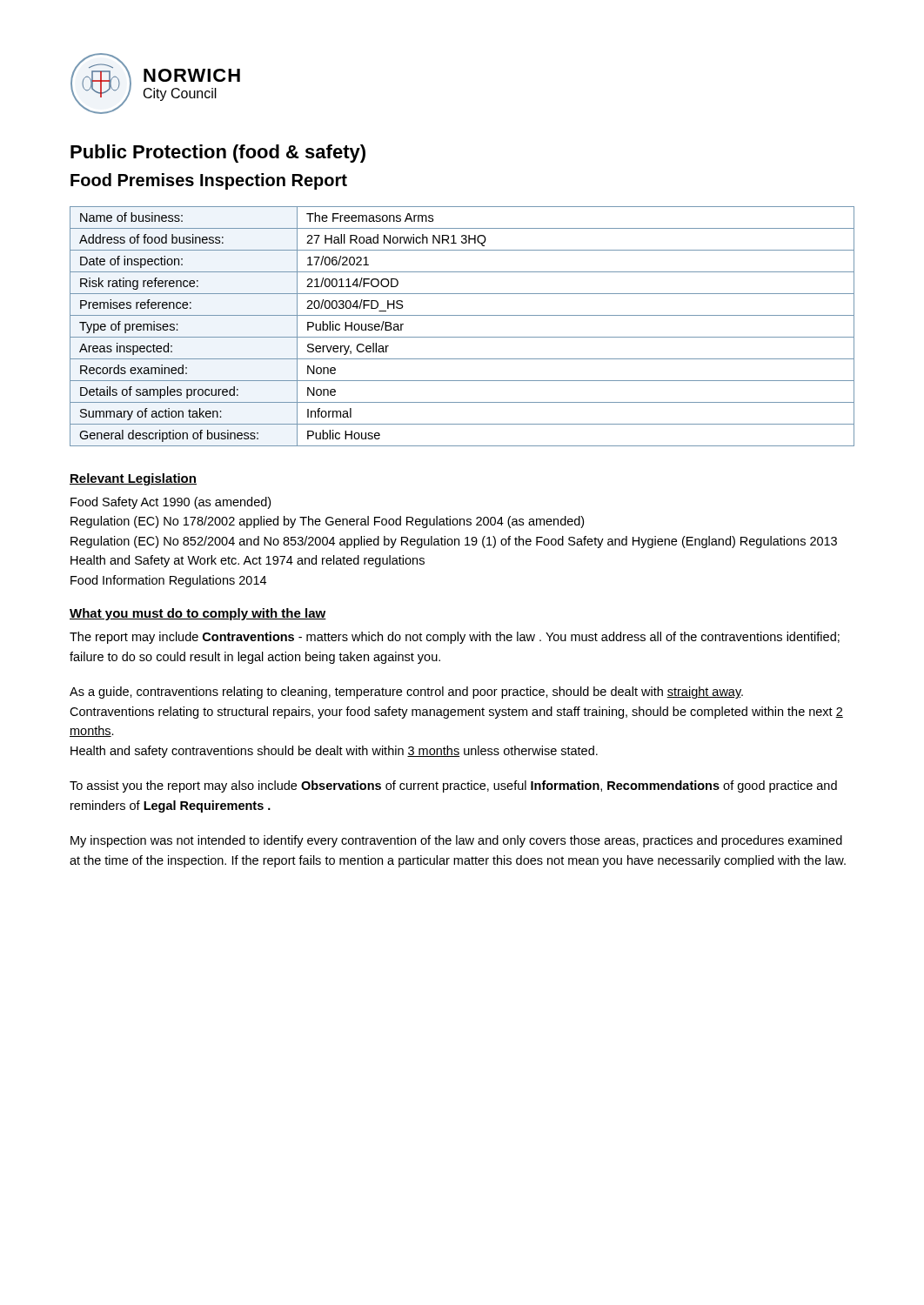The image size is (924, 1305).
Task: Navigate to the block starting "Food Safety Act"
Action: tap(454, 541)
